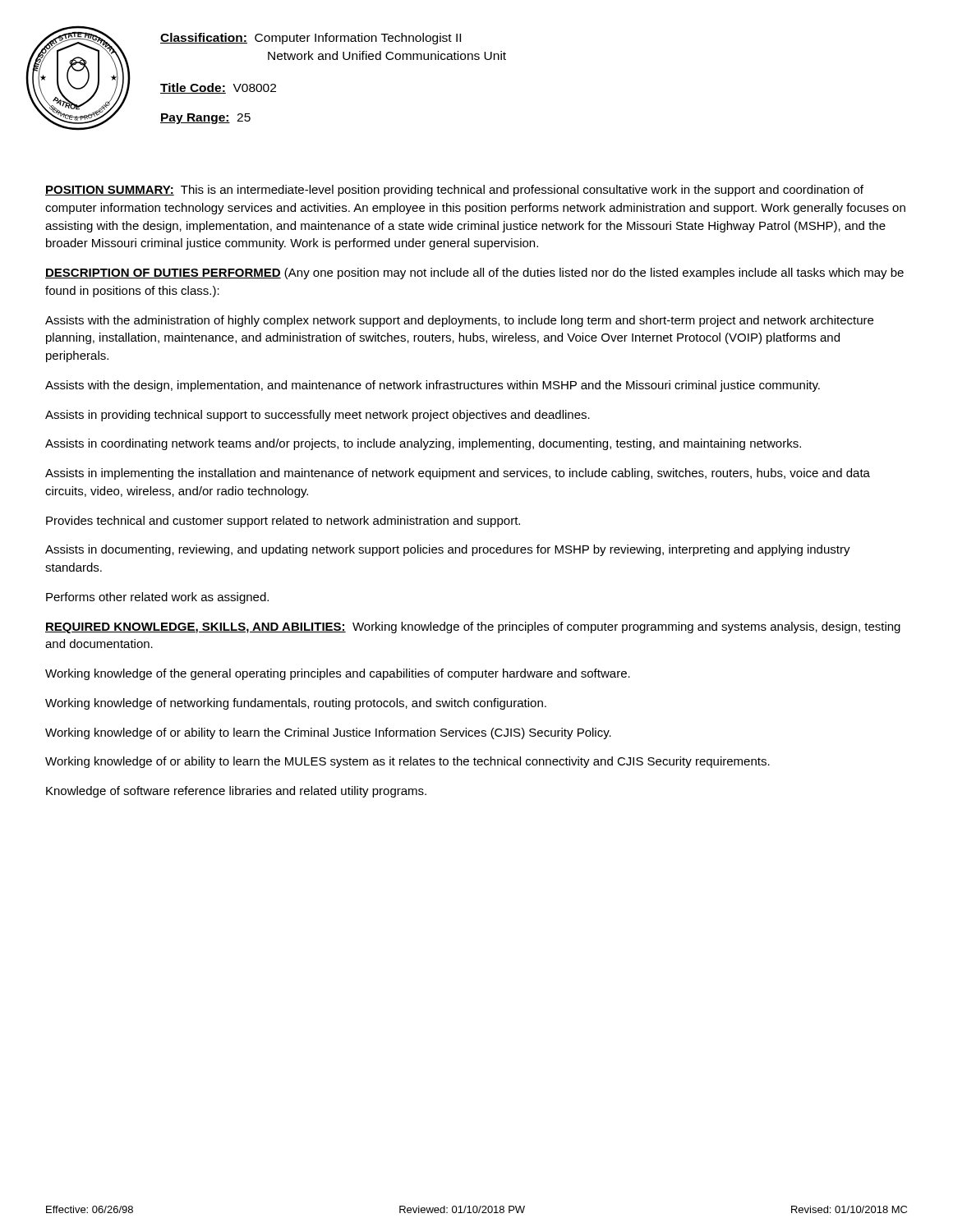Image resolution: width=953 pixels, height=1232 pixels.
Task: Find the element starting "Pay Range: 25"
Action: 206,117
